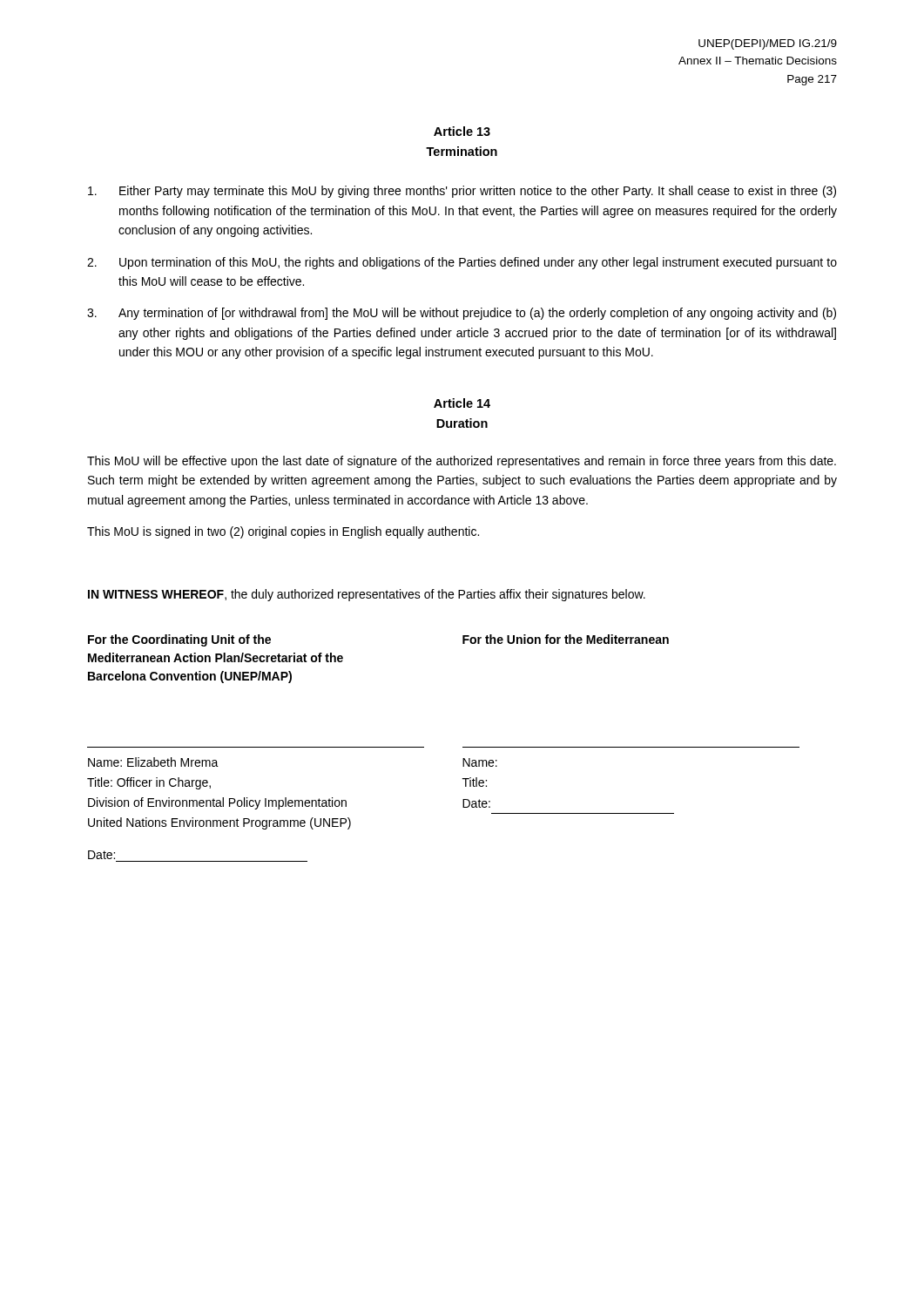Click on the list item that says "Either Party may"
This screenshot has height=1307, width=924.
coord(462,211)
